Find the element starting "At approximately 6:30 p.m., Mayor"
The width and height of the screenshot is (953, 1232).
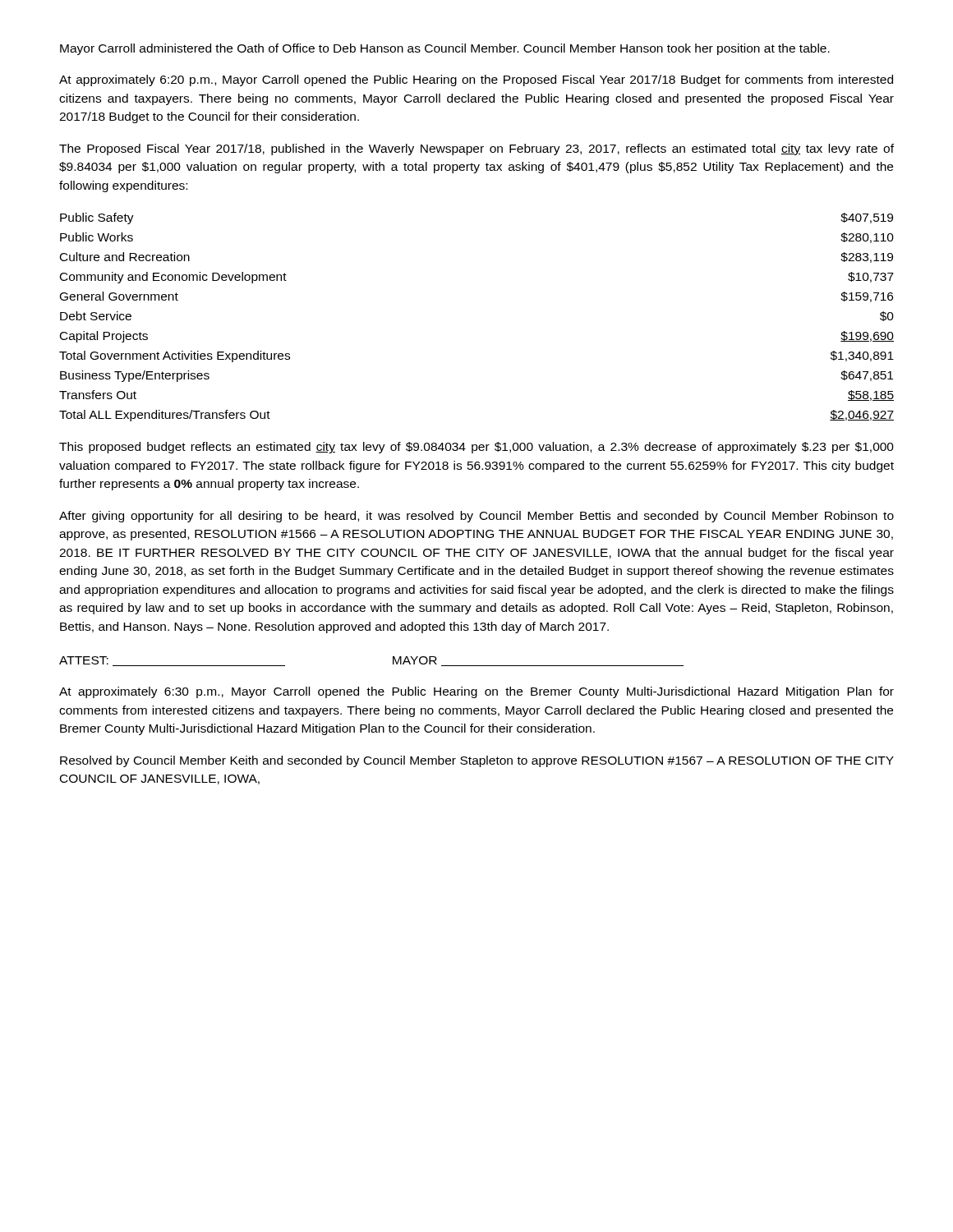pos(476,710)
